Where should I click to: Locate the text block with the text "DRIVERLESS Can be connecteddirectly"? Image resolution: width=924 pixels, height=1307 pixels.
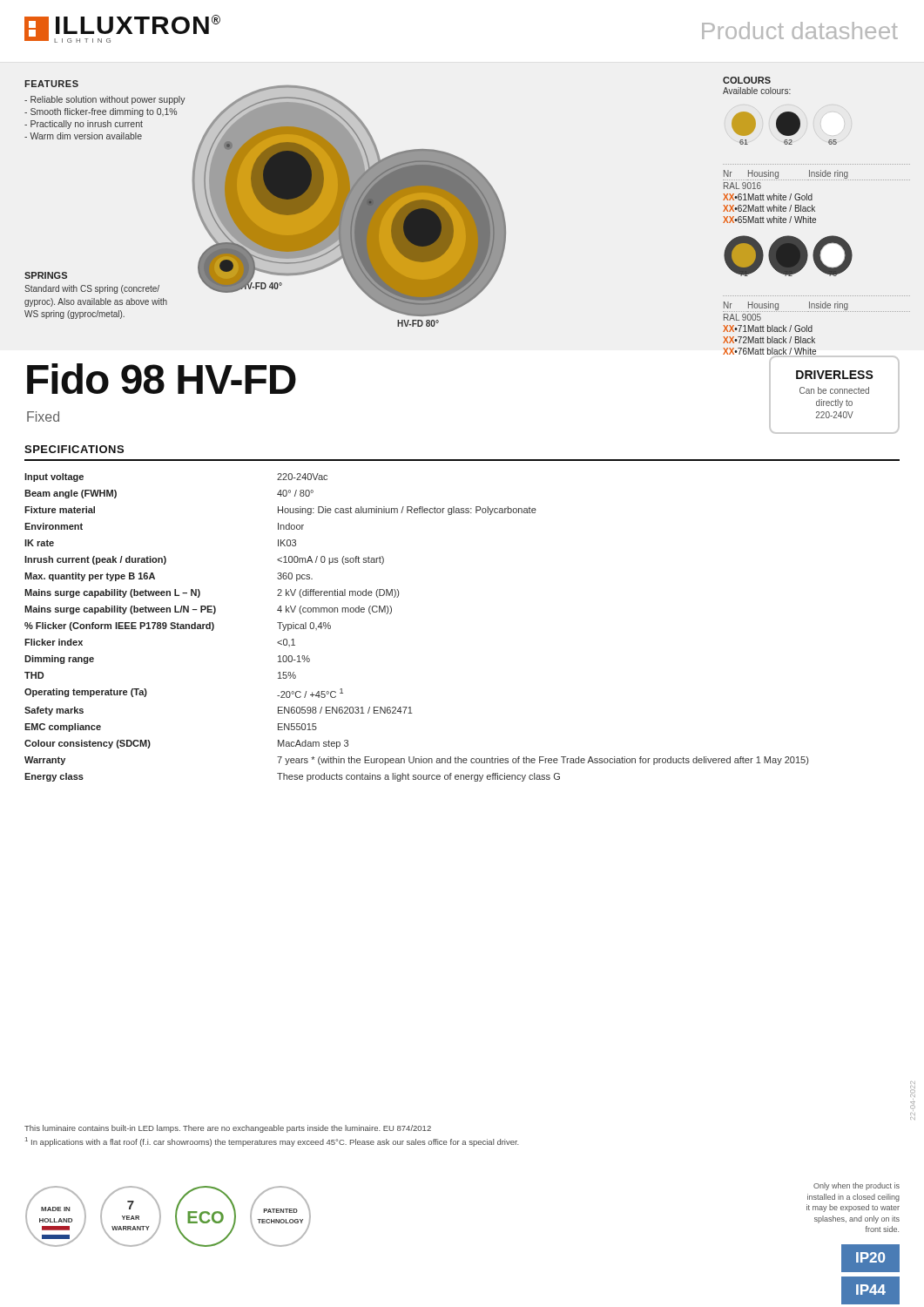[834, 395]
